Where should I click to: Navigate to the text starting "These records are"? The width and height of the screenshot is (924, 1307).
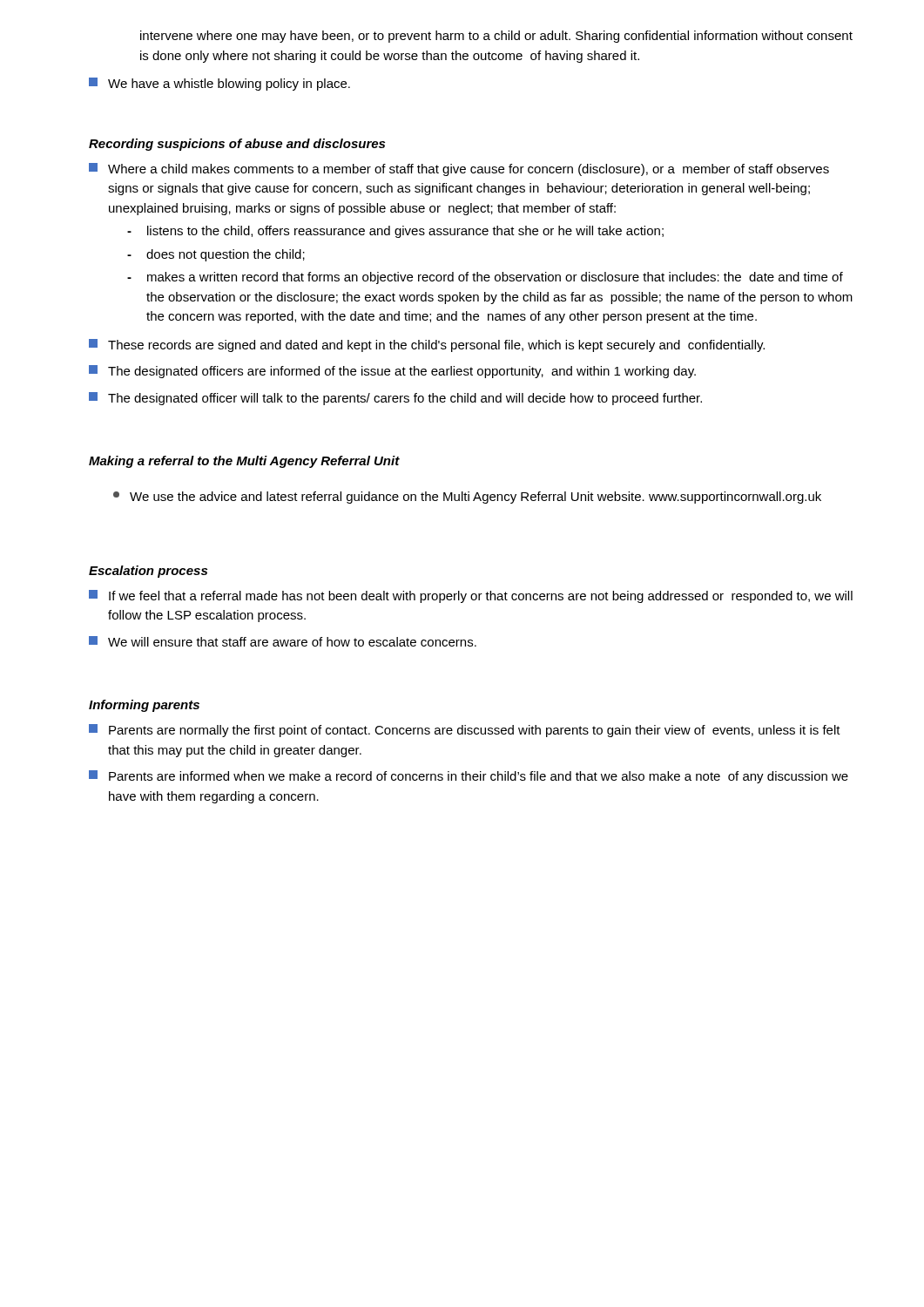pos(472,345)
